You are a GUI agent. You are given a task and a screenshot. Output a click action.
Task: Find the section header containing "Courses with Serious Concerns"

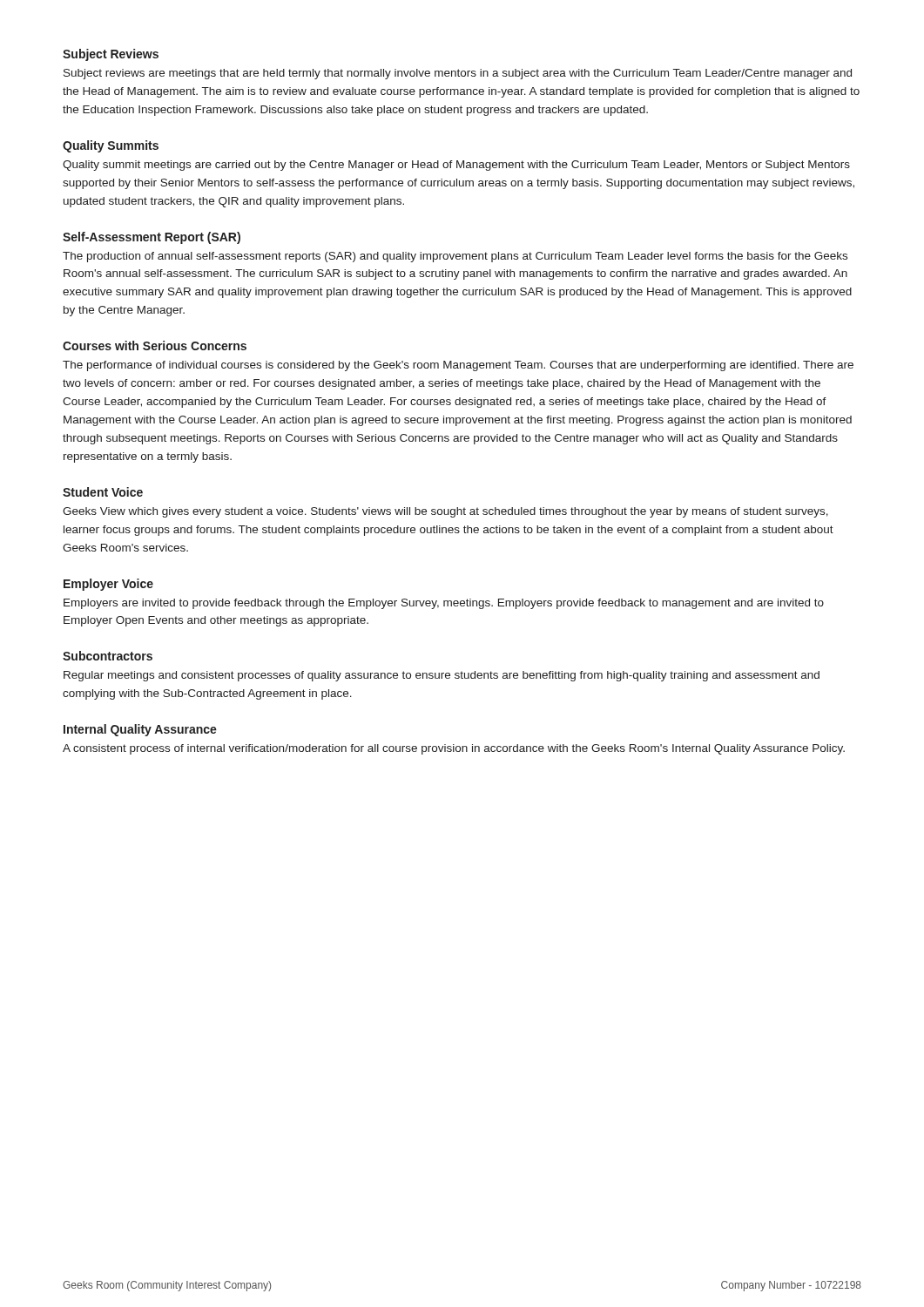tap(155, 346)
